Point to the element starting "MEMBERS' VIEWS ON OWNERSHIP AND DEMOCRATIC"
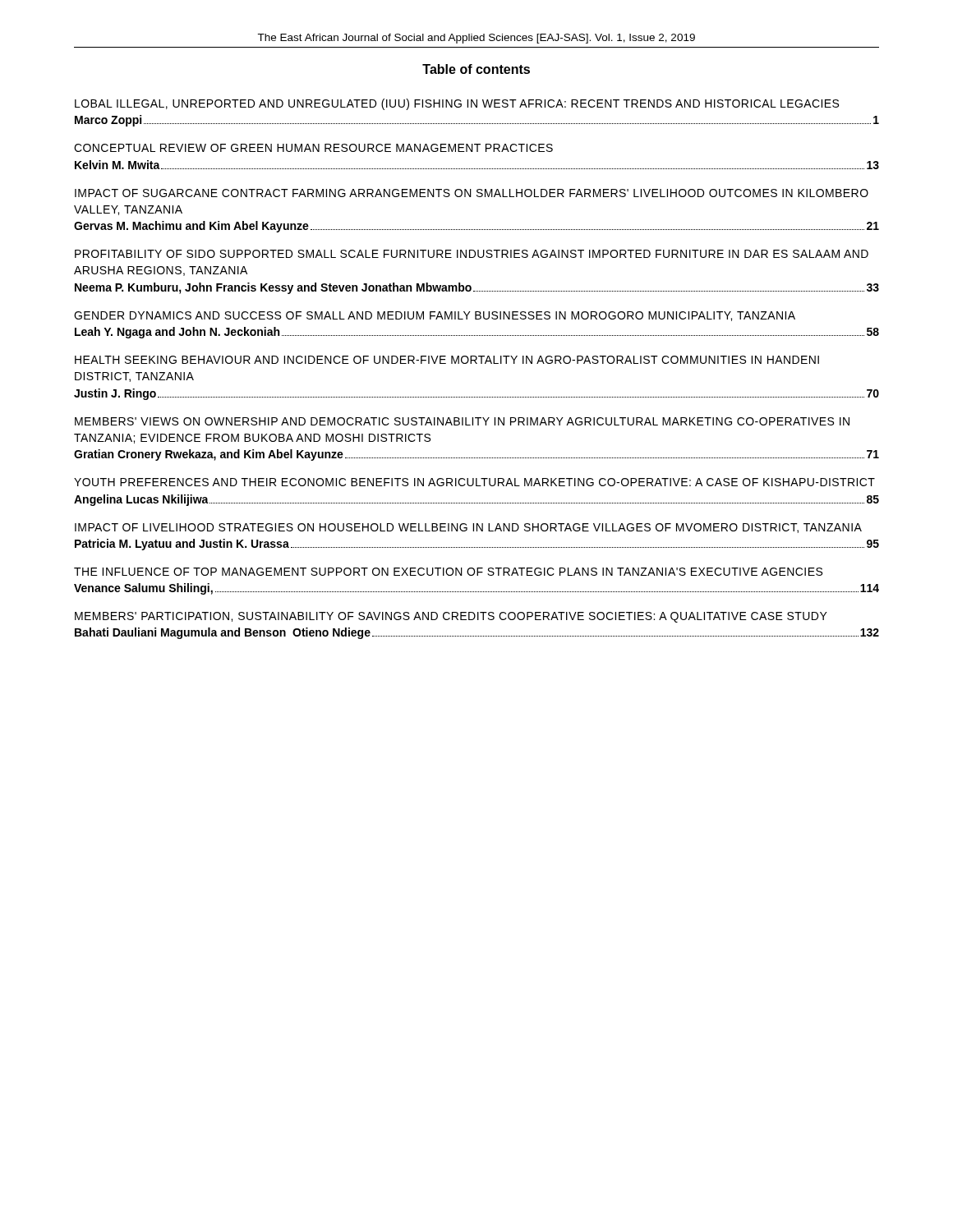The width and height of the screenshot is (953, 1232). [x=462, y=421]
